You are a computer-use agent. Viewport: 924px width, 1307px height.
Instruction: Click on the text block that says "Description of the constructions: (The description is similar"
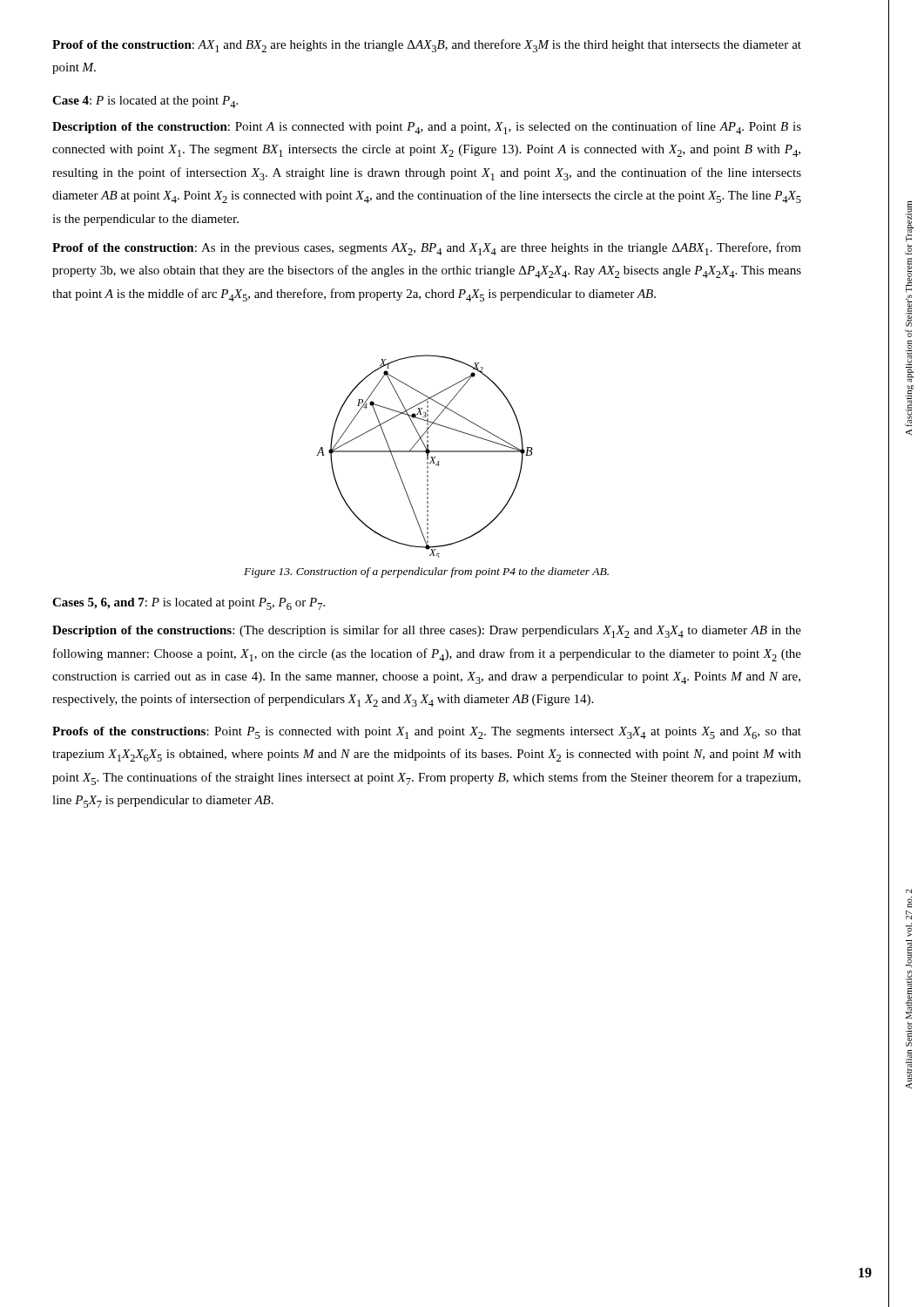coord(427,666)
